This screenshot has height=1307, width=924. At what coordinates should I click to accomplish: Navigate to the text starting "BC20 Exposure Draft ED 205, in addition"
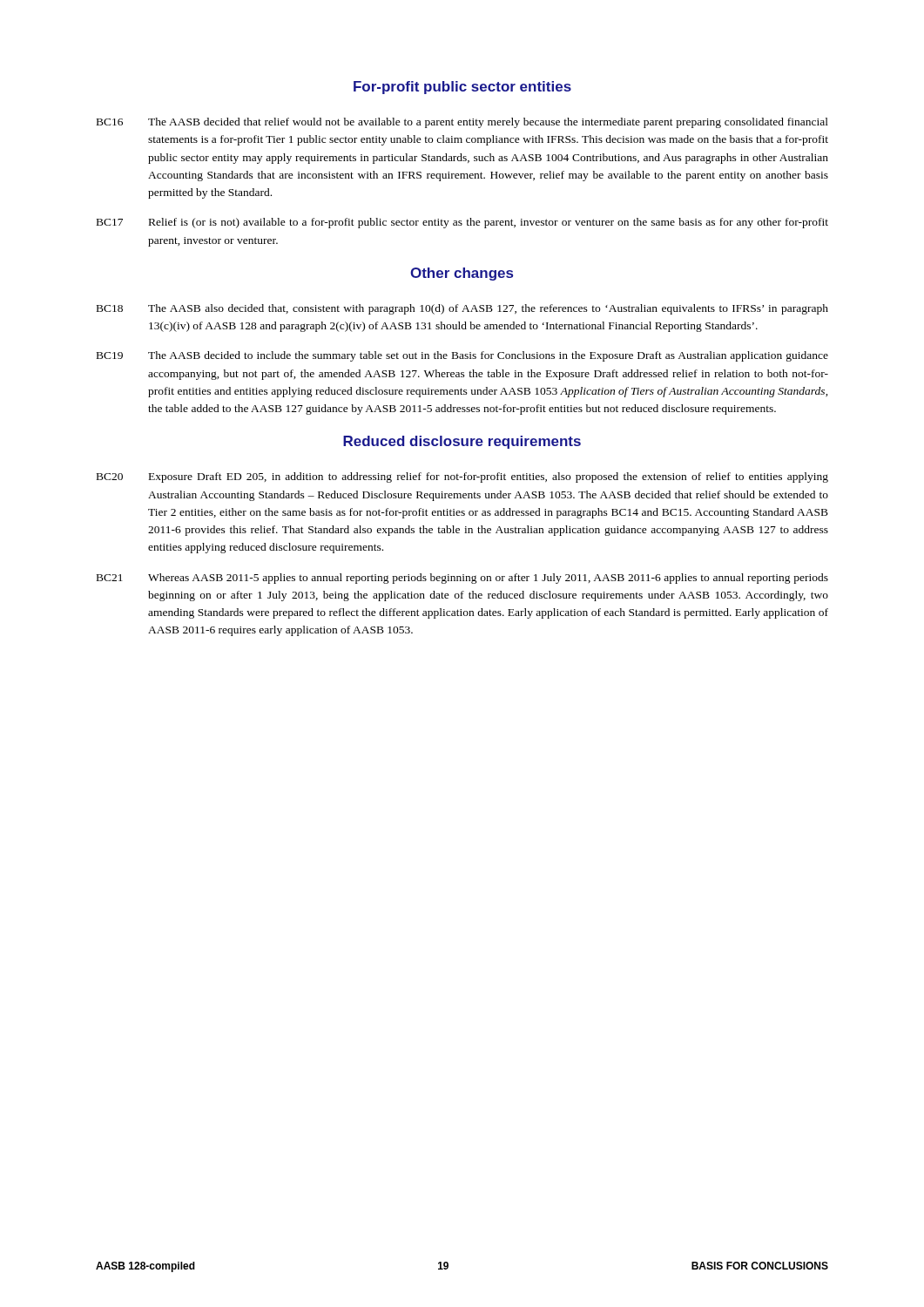pyautogui.click(x=462, y=512)
